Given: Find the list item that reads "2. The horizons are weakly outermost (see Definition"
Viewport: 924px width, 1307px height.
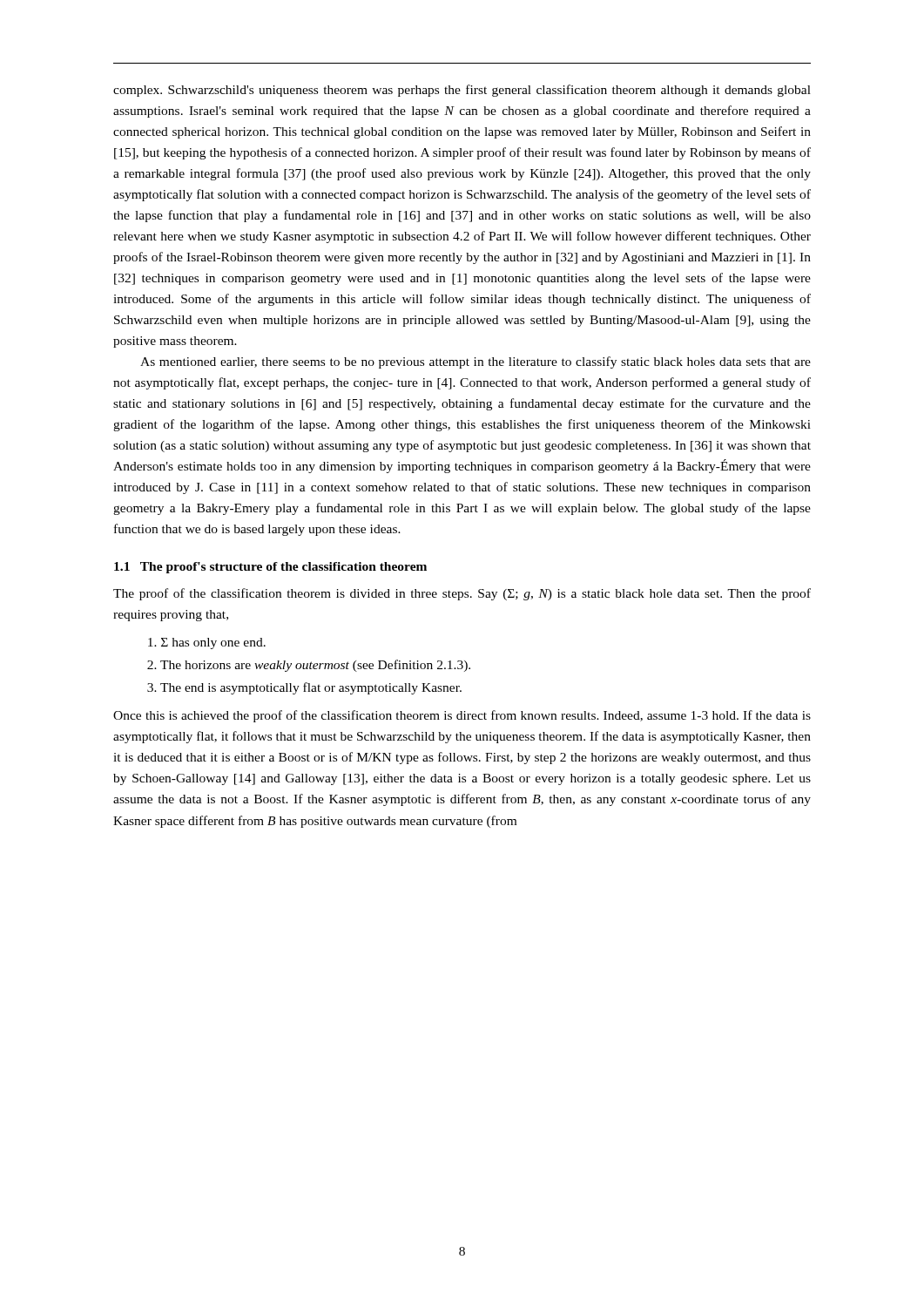Looking at the screenshot, I should click(x=309, y=665).
